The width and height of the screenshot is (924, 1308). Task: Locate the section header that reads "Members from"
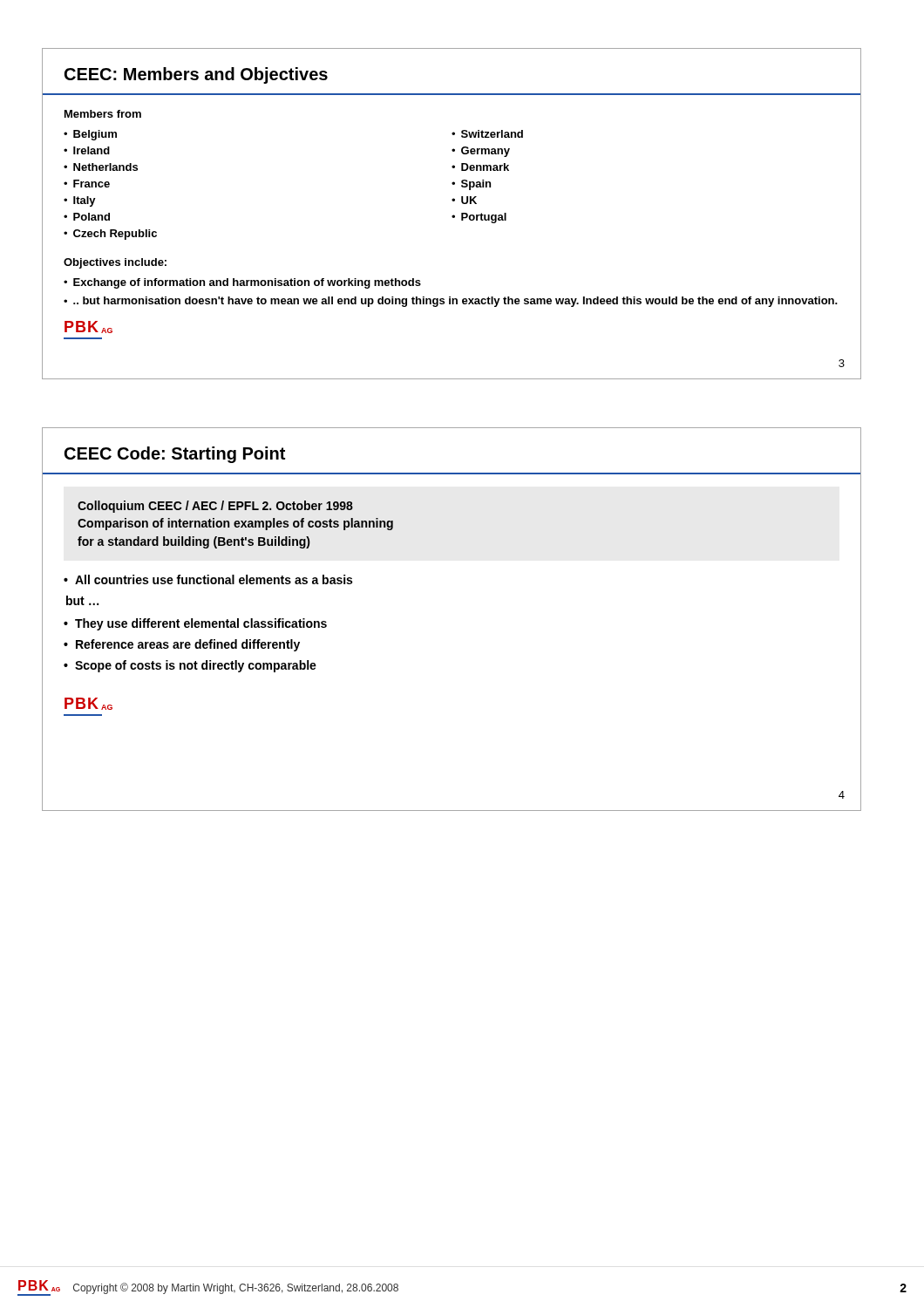click(103, 114)
